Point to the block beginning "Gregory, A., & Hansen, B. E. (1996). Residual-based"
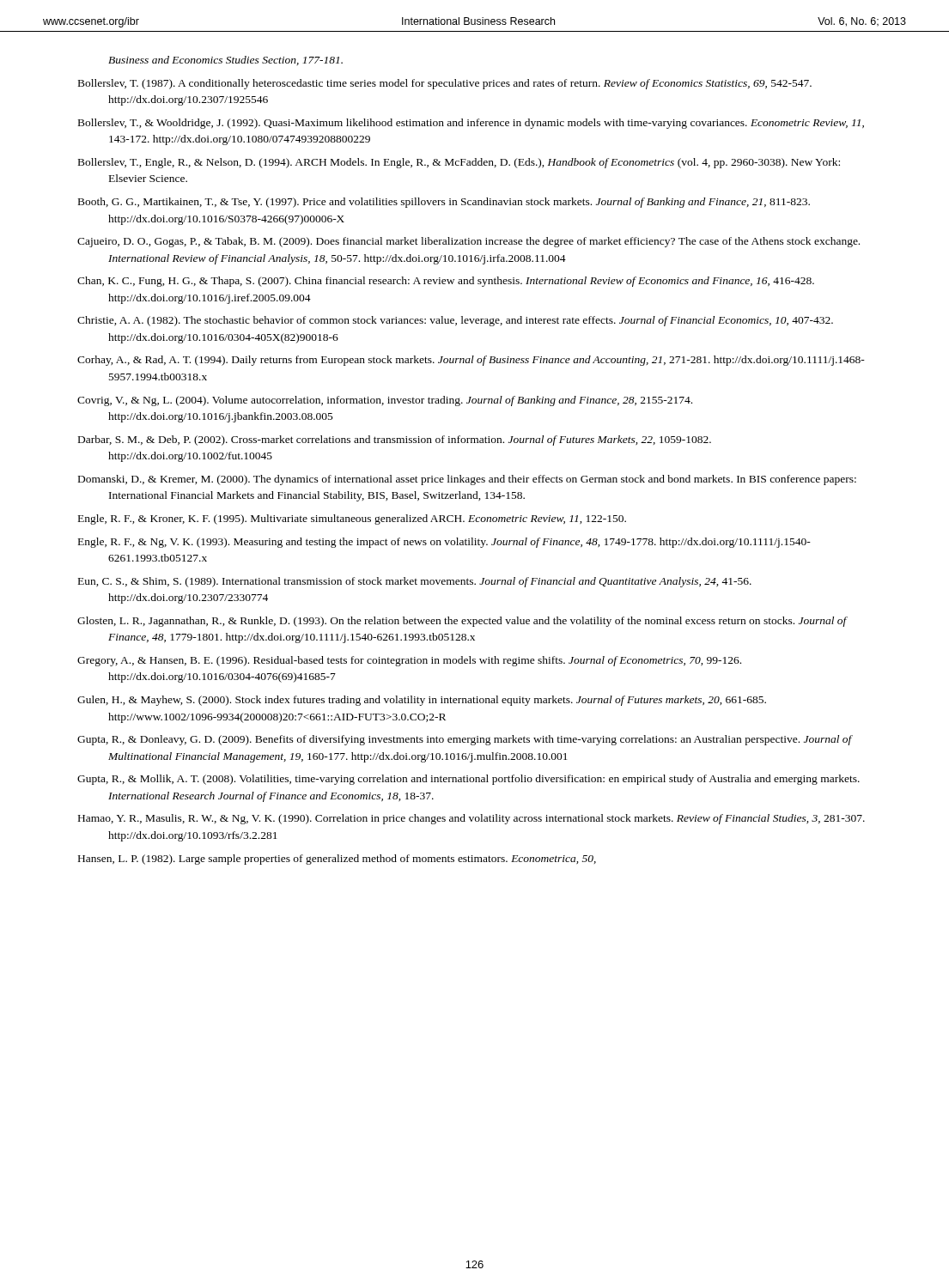The width and height of the screenshot is (949, 1288). click(410, 668)
